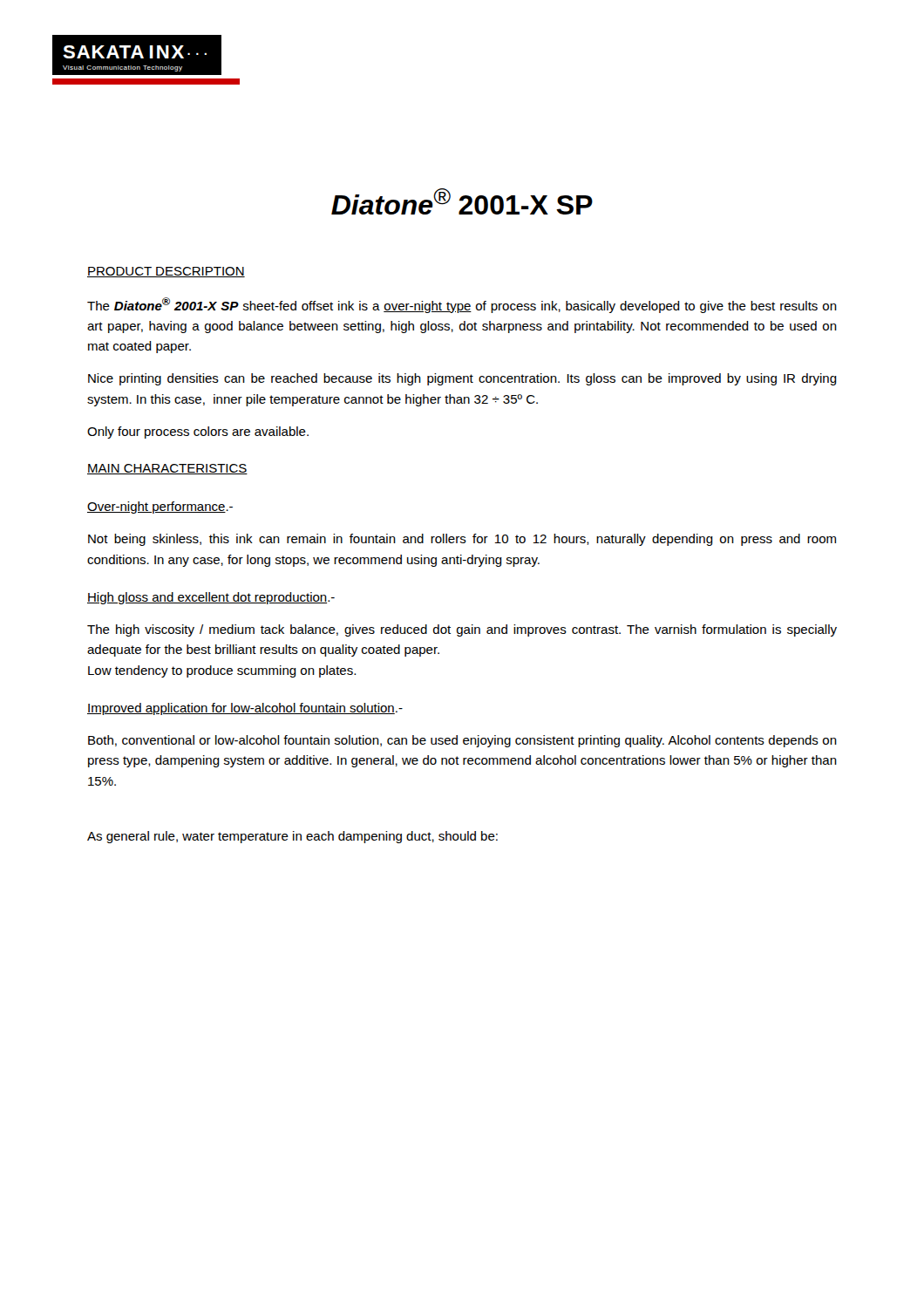Point to "Only four process colors are available."
The image size is (924, 1308).
(x=198, y=431)
